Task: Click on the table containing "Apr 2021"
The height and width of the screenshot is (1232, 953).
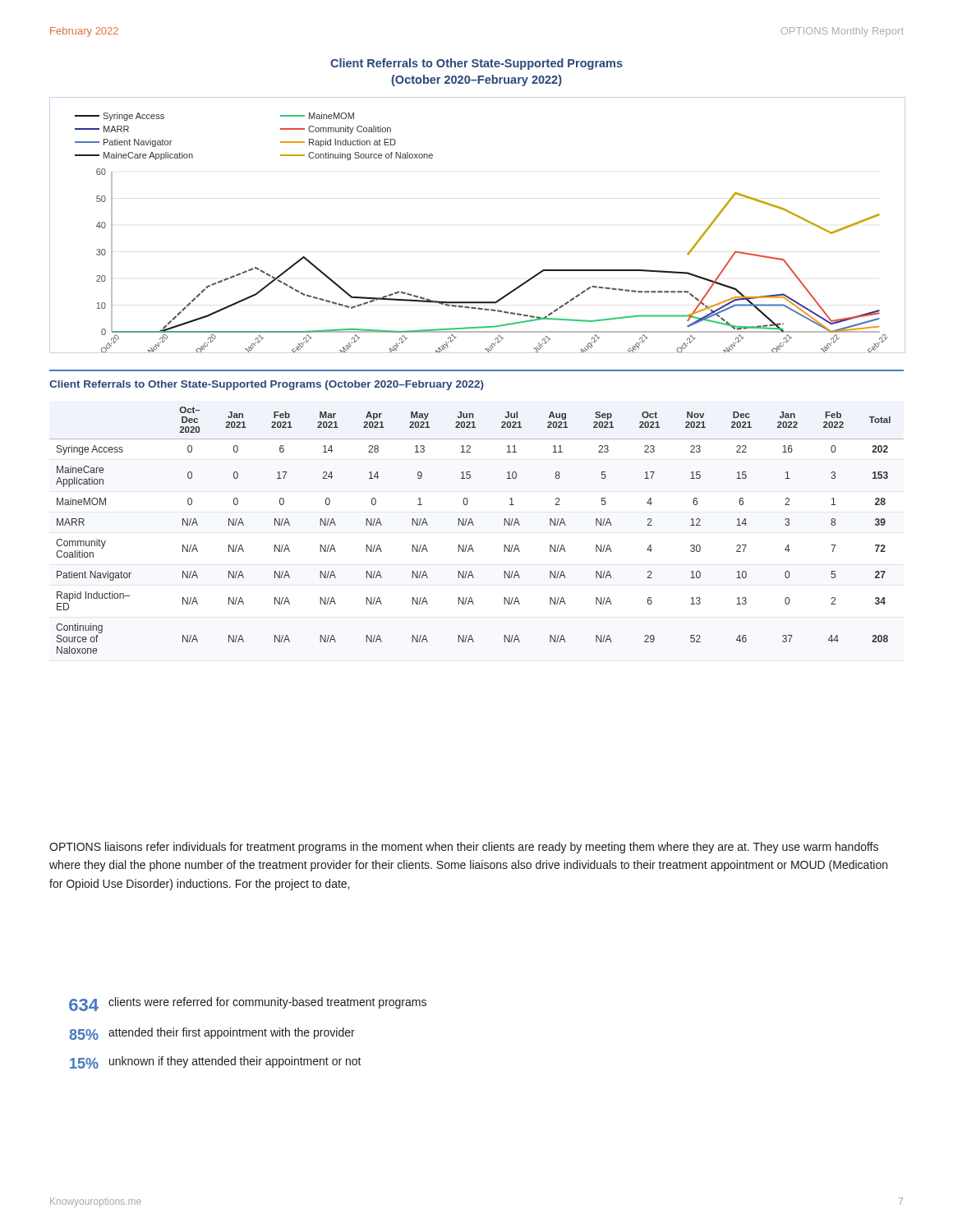Action: click(476, 531)
